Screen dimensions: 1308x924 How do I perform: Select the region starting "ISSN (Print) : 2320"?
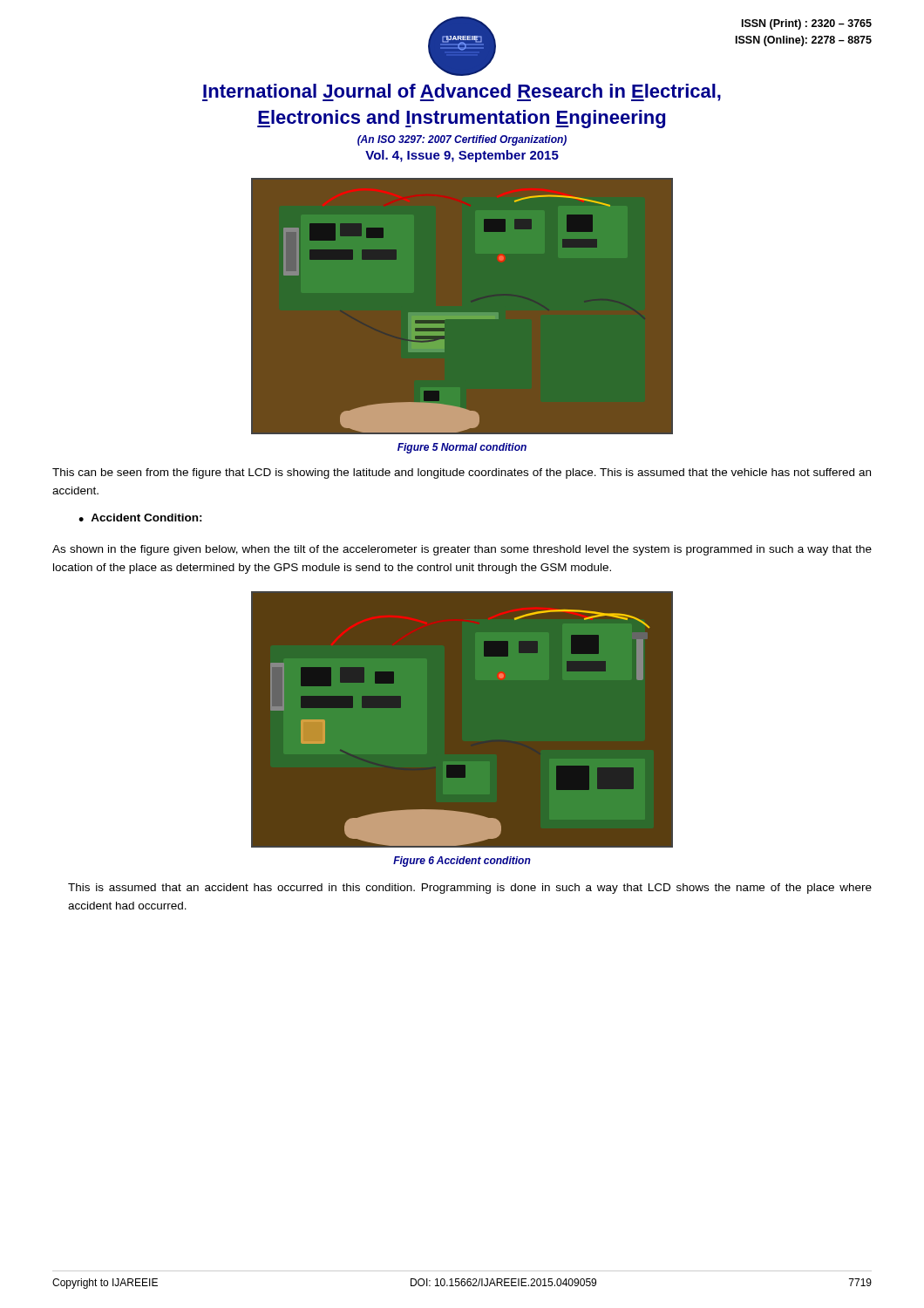(803, 32)
